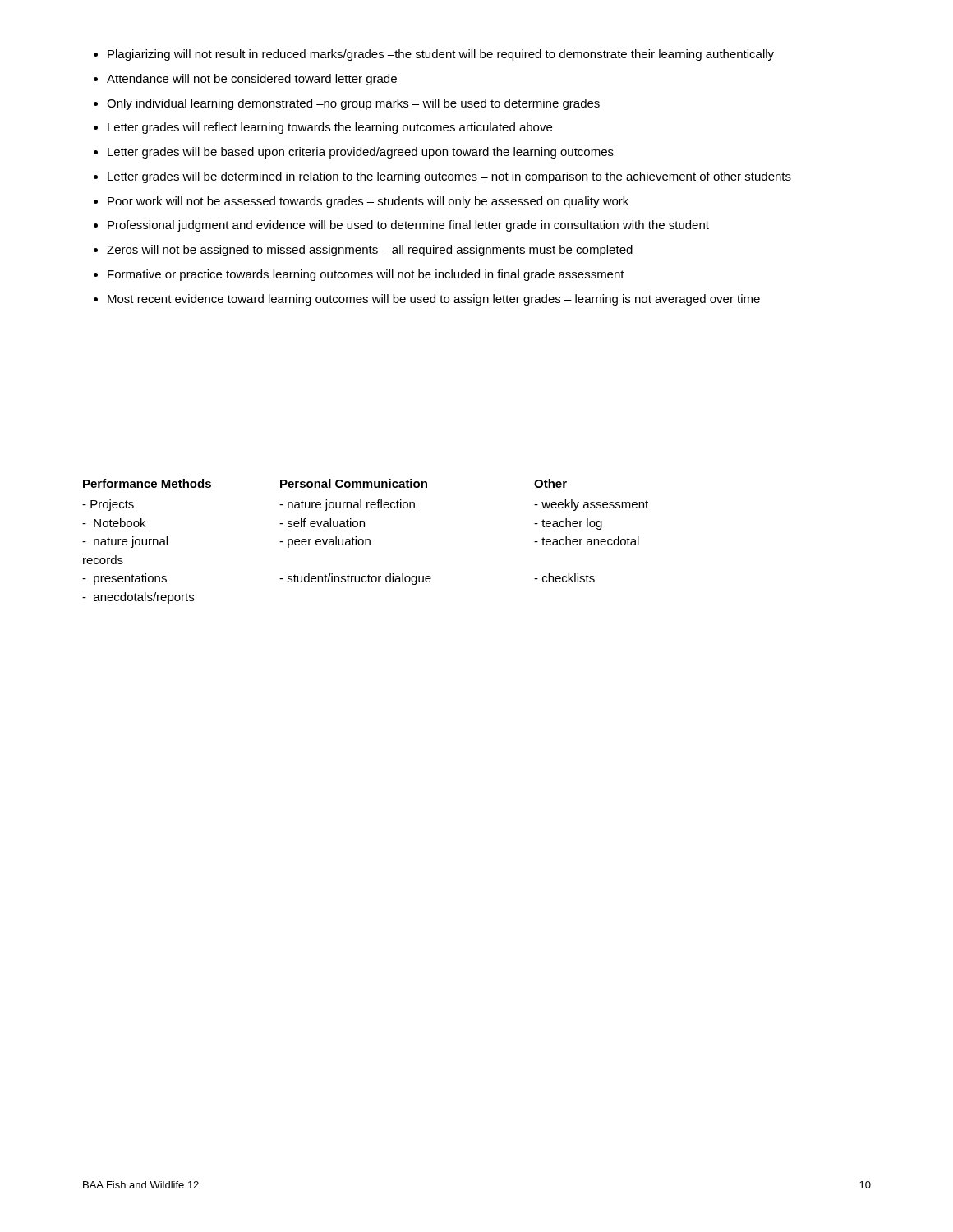
Task: Click the passage that begins "Attendance will not be"
Action: click(252, 80)
